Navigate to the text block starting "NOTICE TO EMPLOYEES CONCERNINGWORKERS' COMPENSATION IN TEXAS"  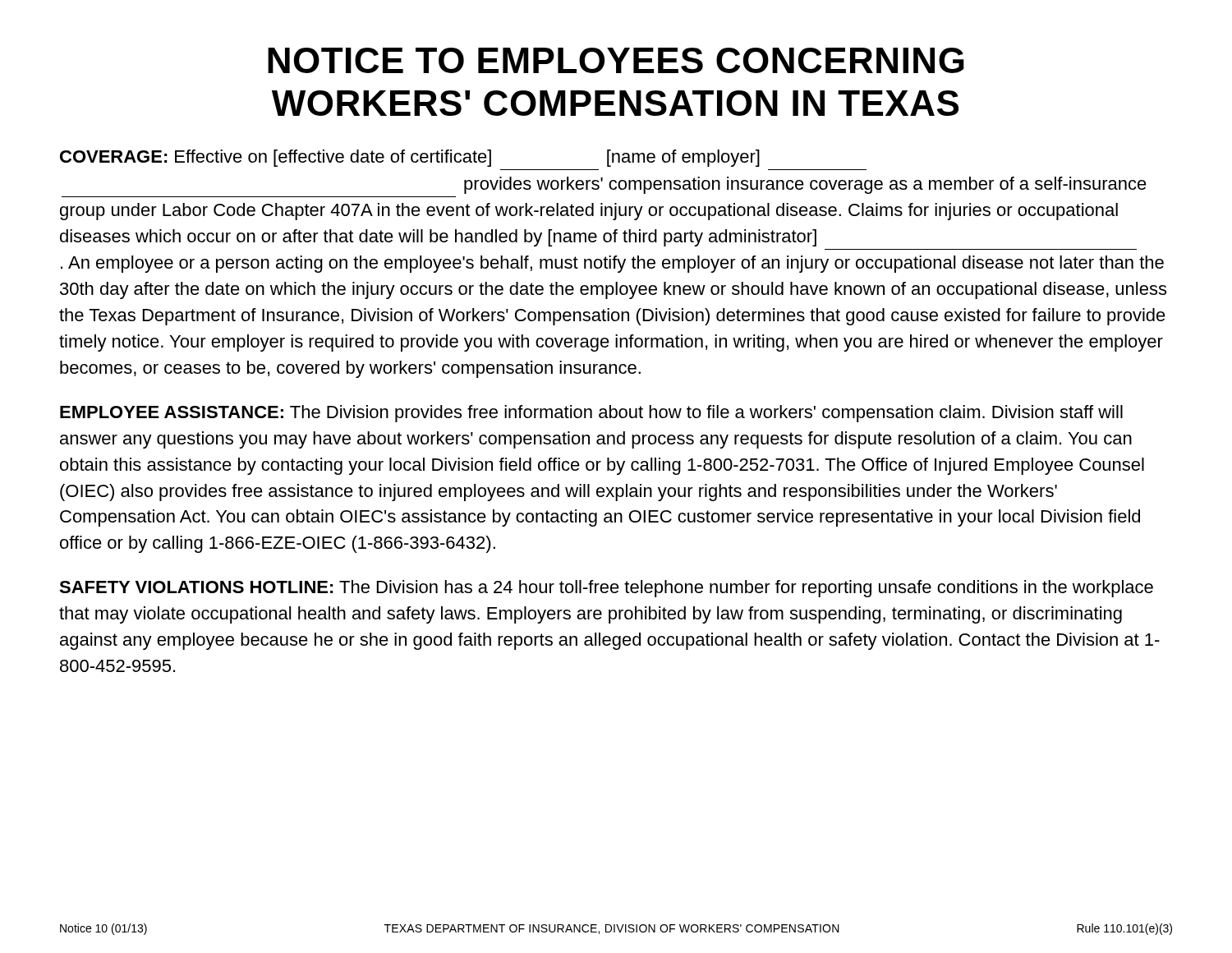click(x=616, y=82)
